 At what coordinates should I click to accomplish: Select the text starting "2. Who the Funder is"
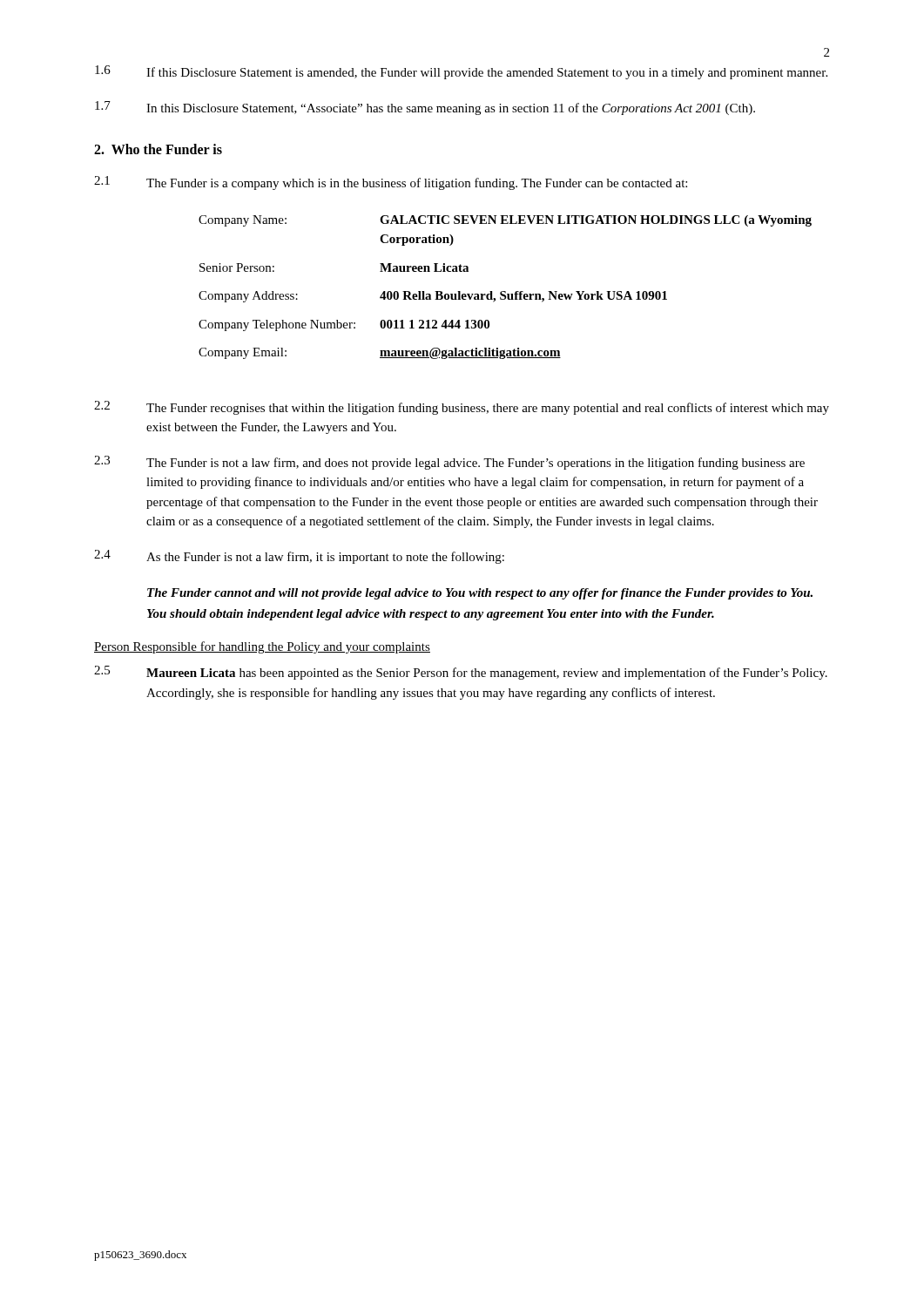pos(158,149)
